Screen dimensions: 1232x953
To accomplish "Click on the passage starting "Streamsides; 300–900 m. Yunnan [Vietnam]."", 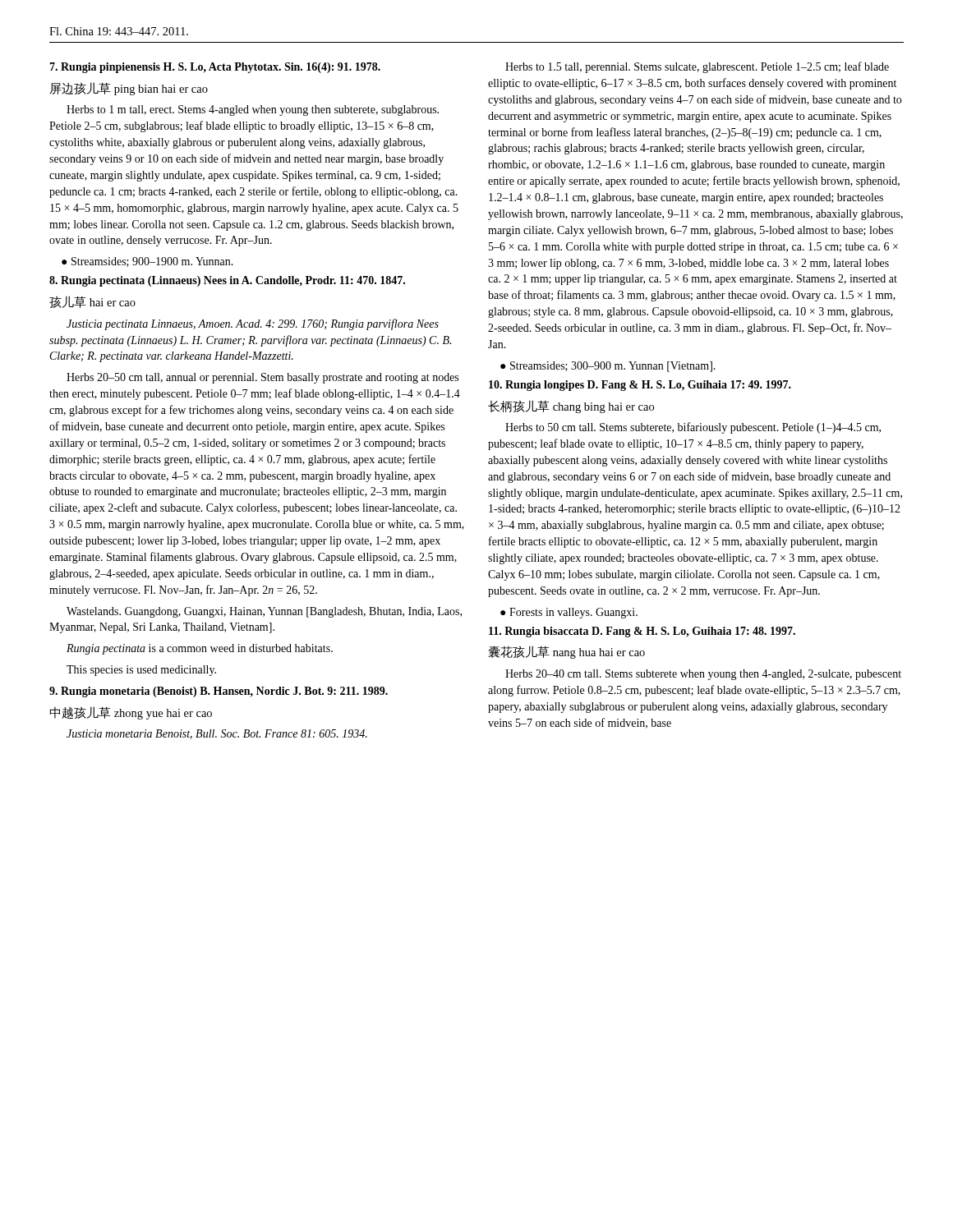I will pyautogui.click(x=613, y=366).
